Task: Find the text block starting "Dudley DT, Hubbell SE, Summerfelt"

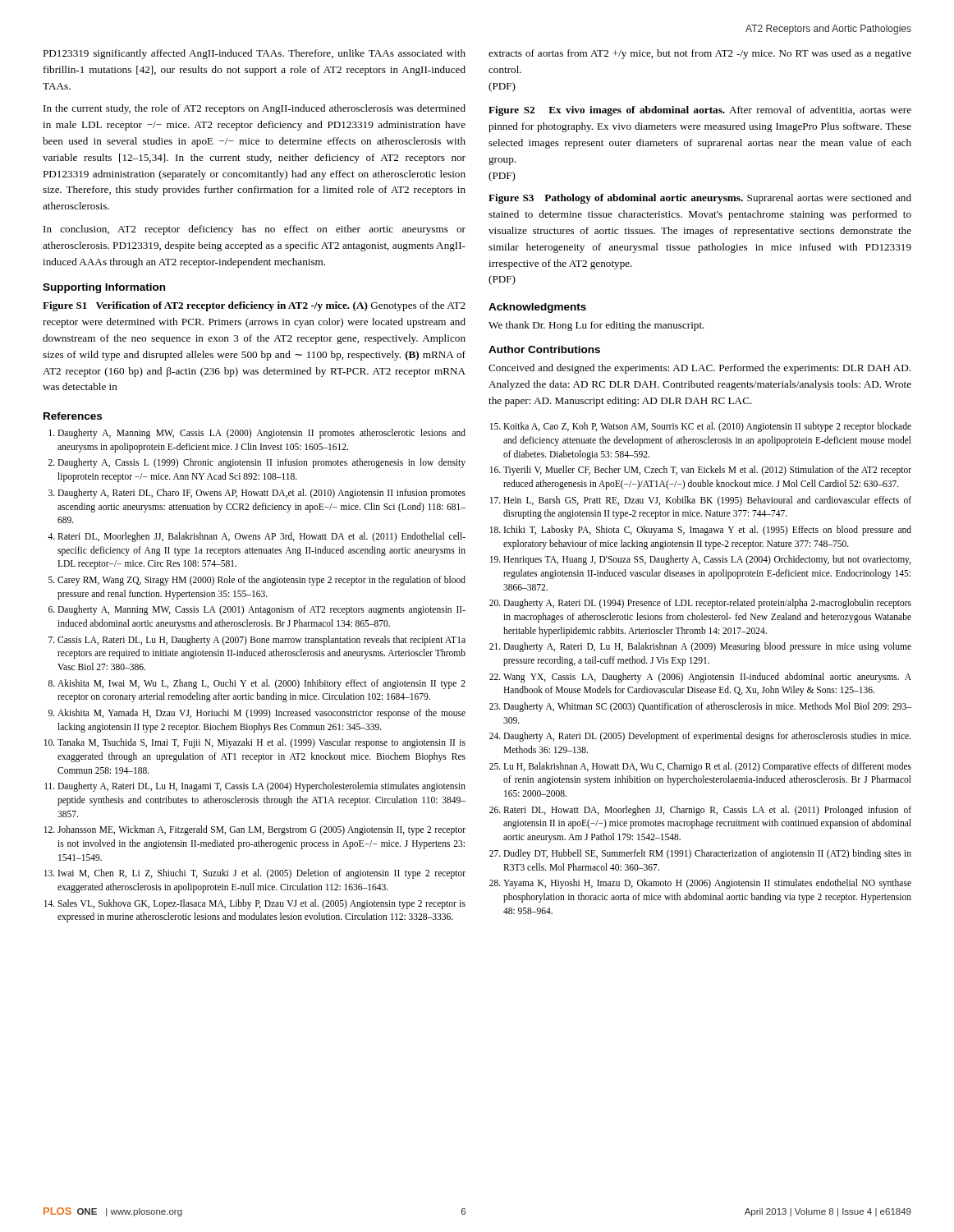Action: point(707,860)
